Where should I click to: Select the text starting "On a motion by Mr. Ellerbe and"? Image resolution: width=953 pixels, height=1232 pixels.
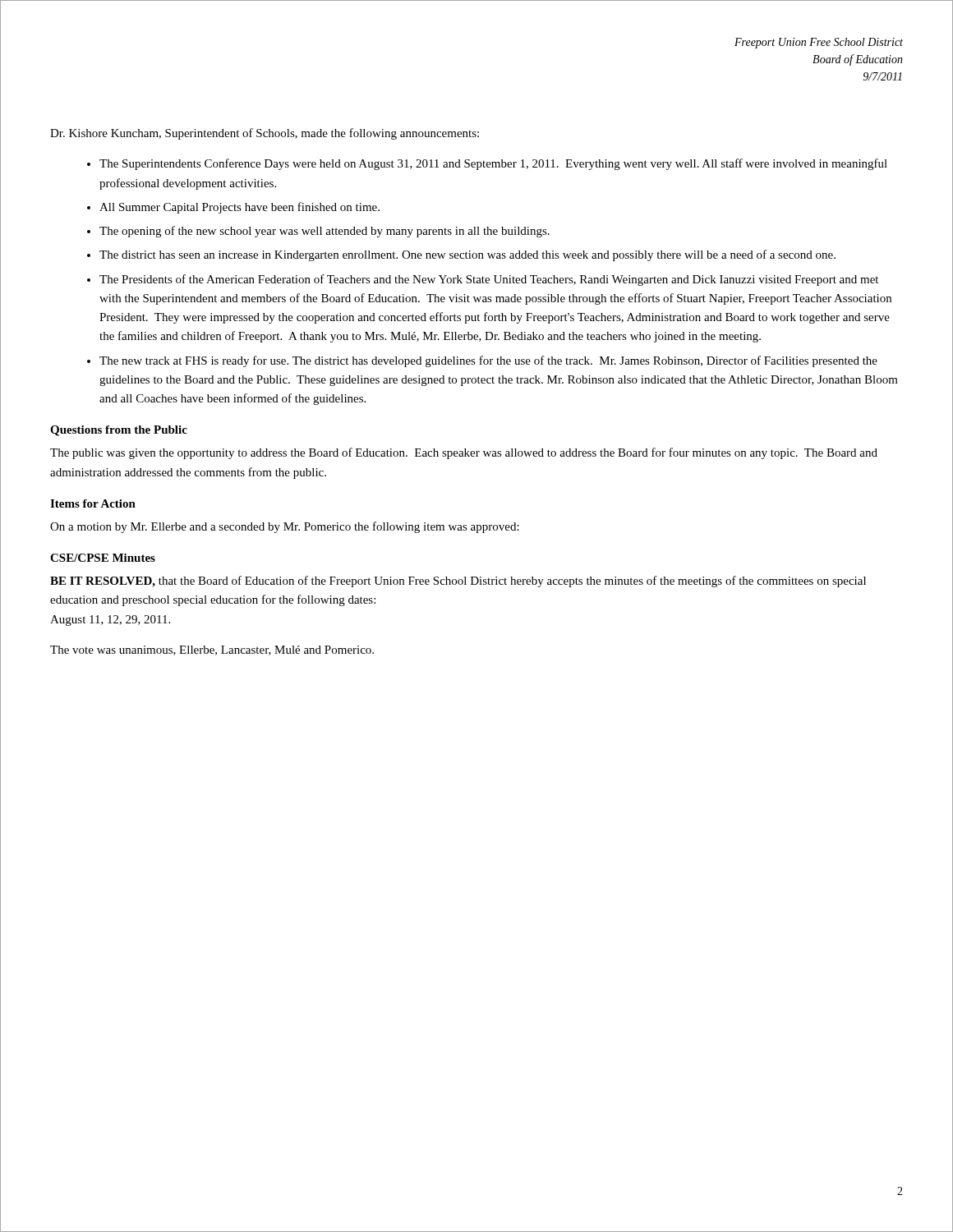click(285, 526)
